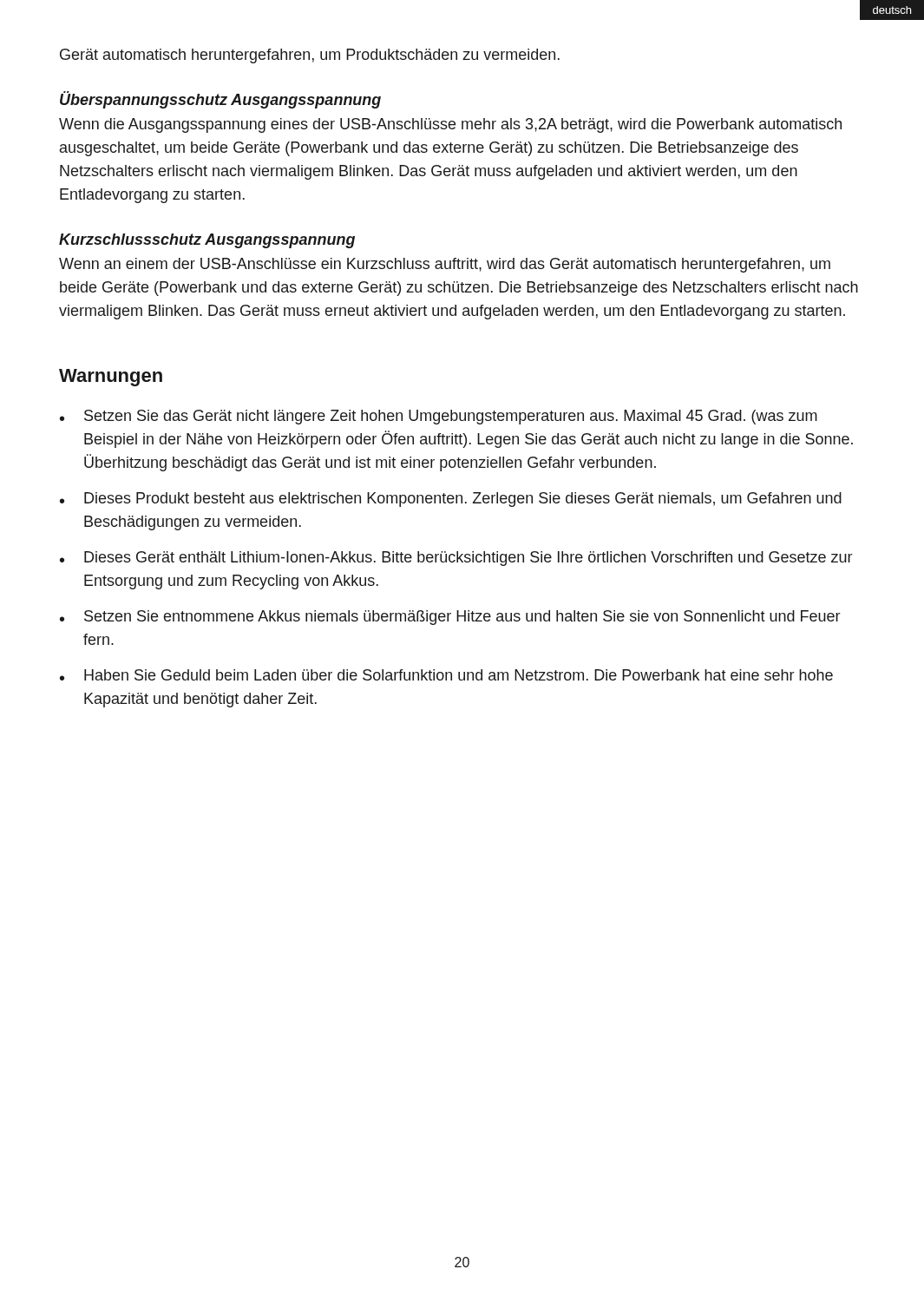This screenshot has height=1302, width=924.
Task: Find the list item that reads "• Setzen Sie entnommene Akkus niemals"
Action: [x=462, y=628]
